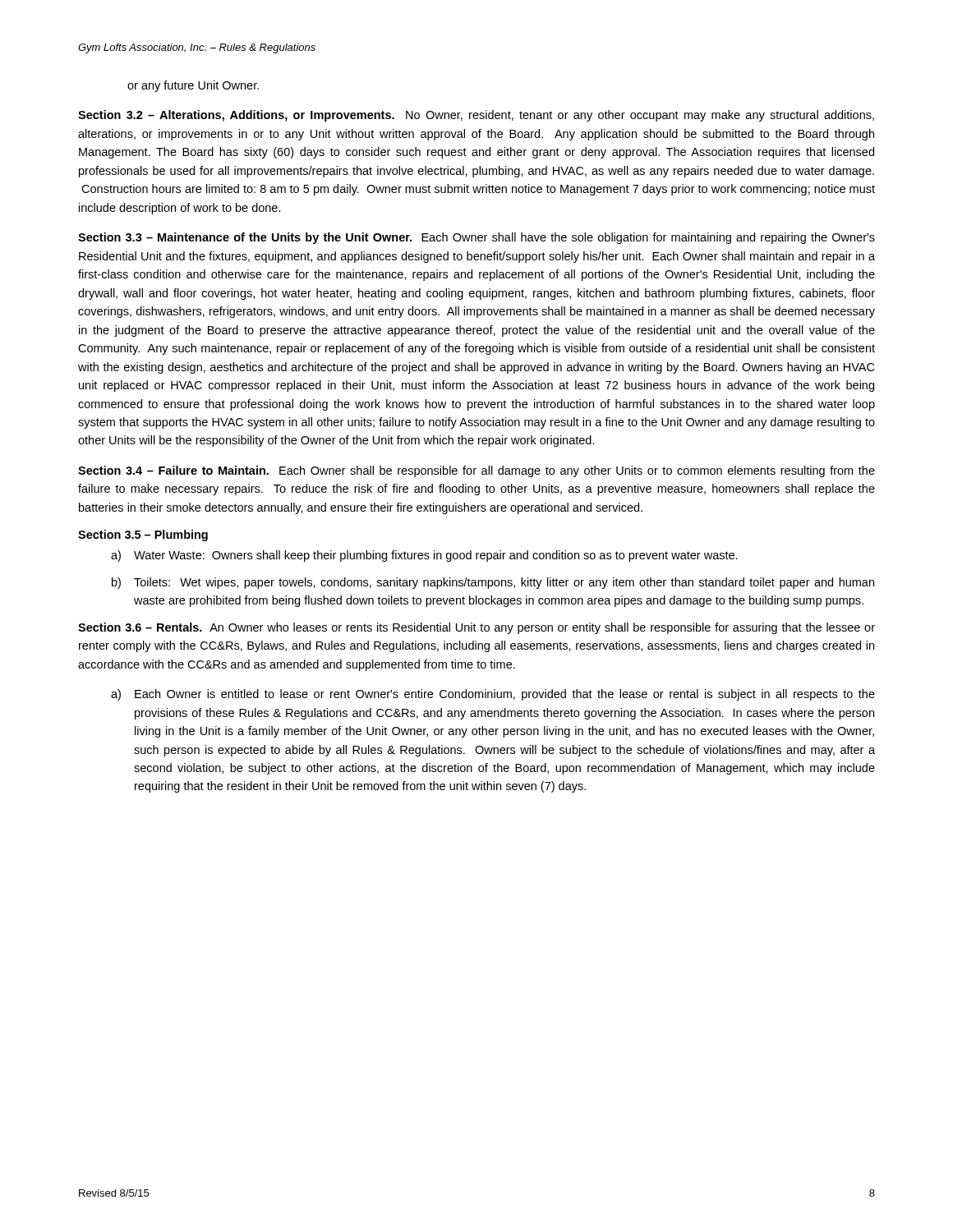Navigate to the text block starting "Section 3.6 –"
The width and height of the screenshot is (953, 1232).
pos(476,646)
